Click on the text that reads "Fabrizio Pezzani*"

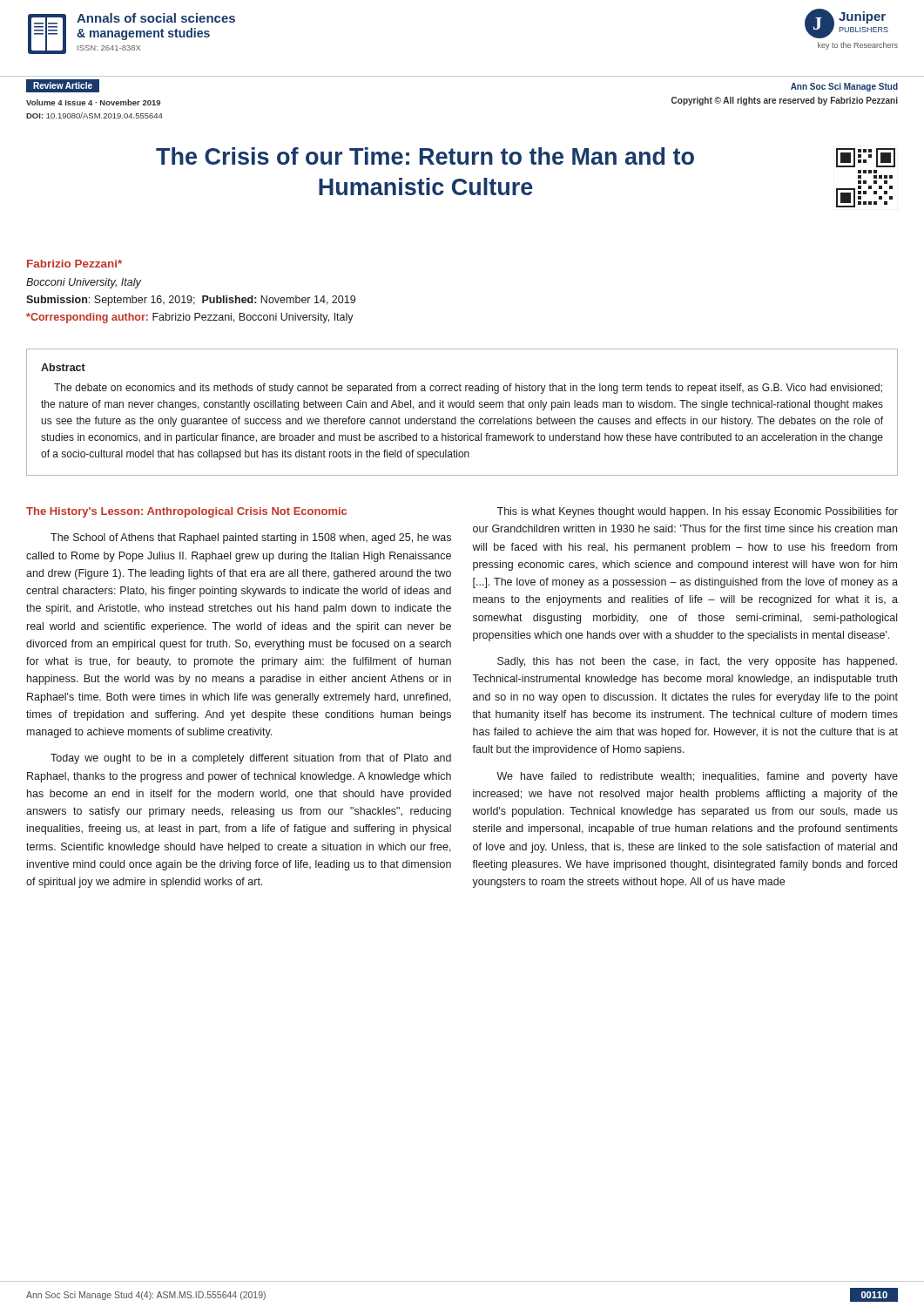pos(74,264)
